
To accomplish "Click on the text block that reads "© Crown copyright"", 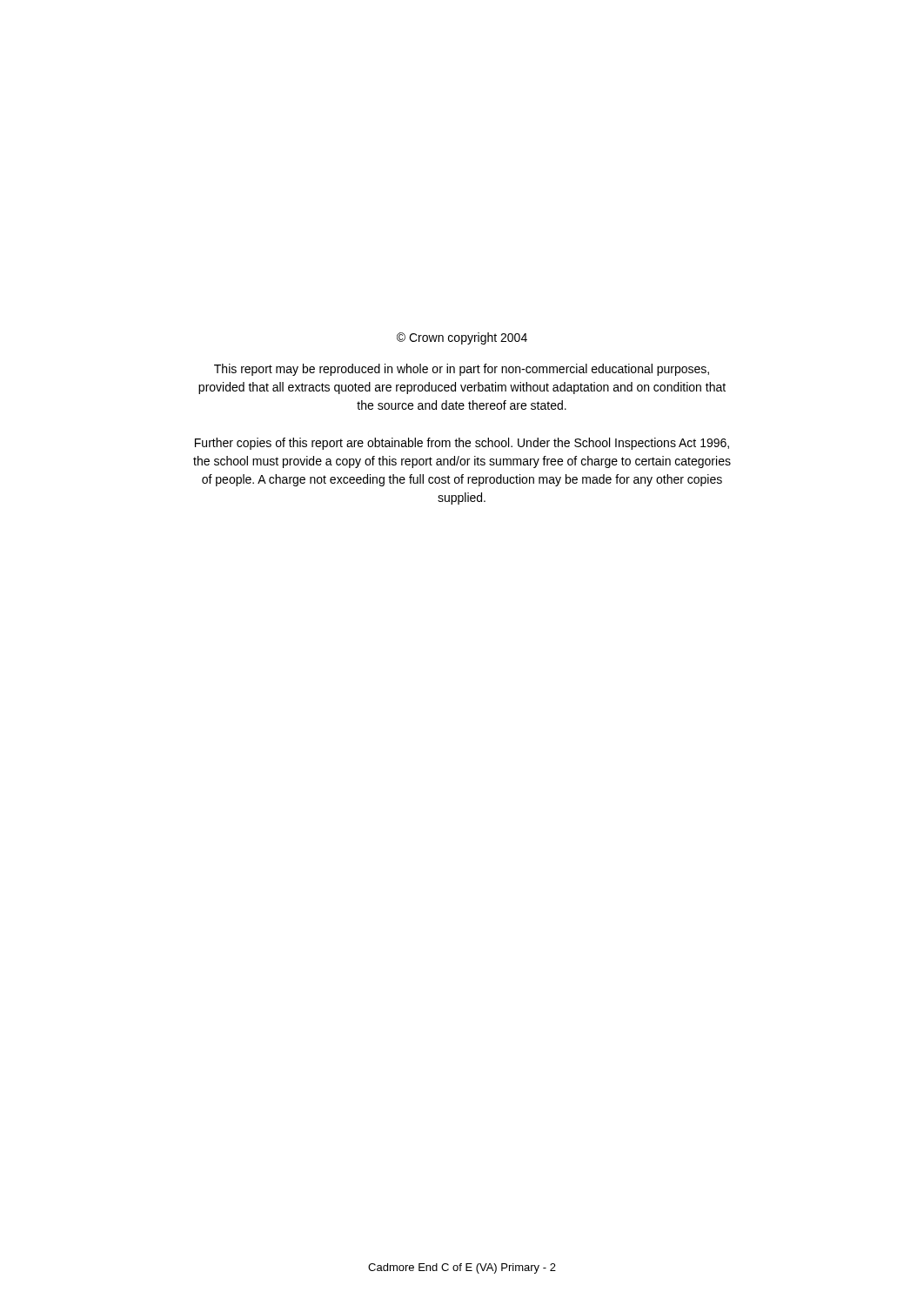I will tap(462, 338).
